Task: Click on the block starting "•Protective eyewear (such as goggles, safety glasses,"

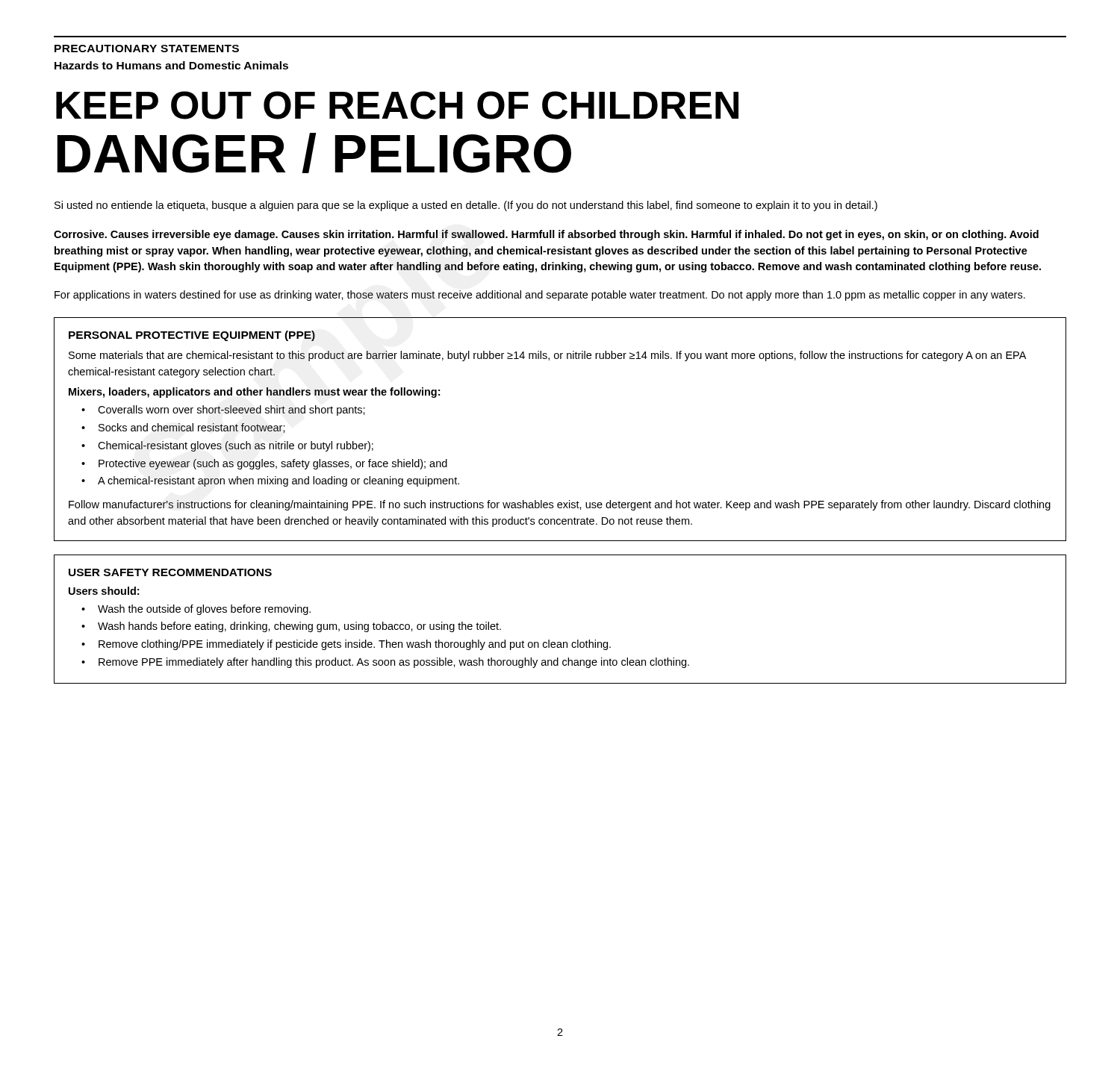Action: tap(264, 464)
